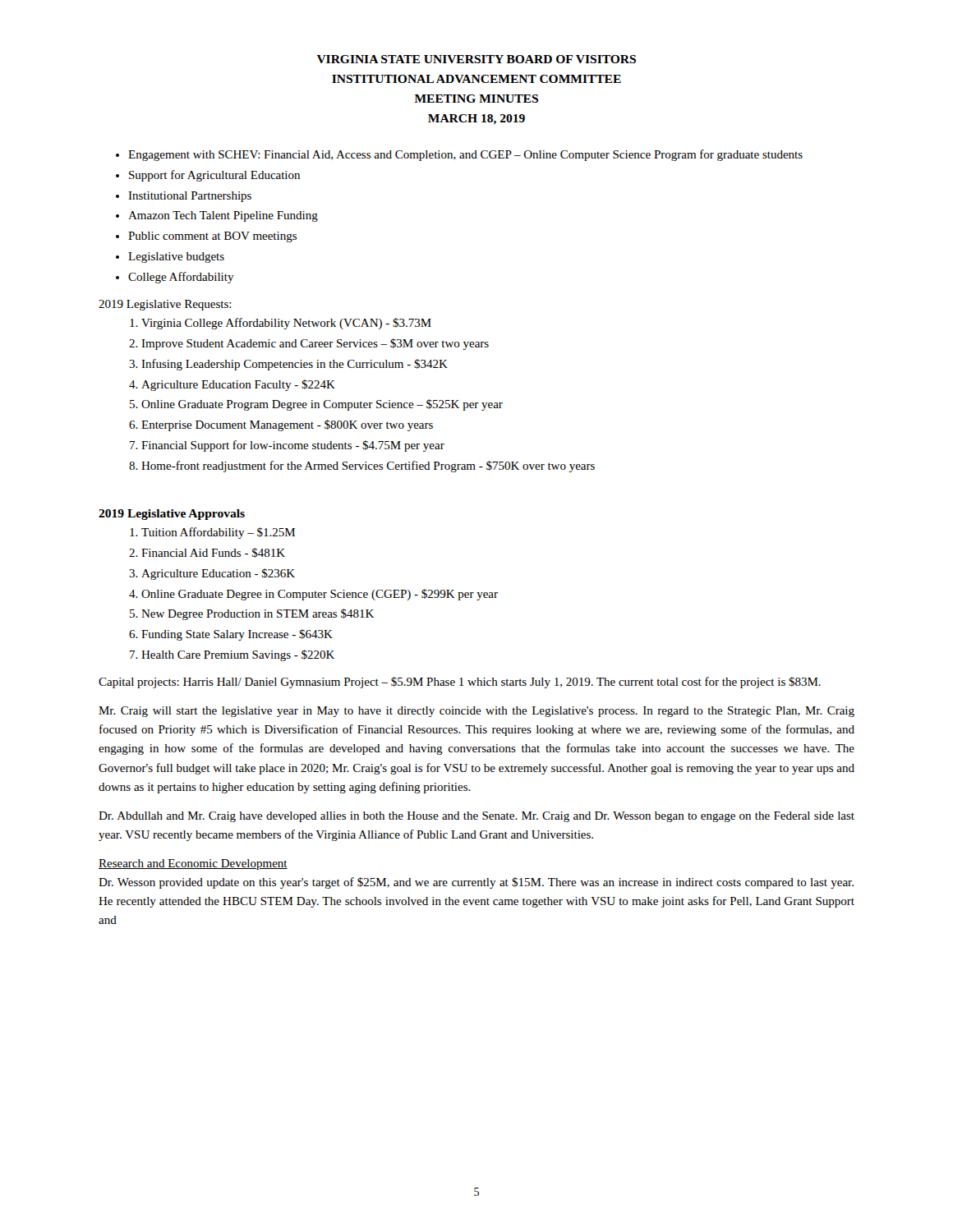
Task: Locate the text block starting "2019 Legislative Requests:"
Action: [x=165, y=304]
